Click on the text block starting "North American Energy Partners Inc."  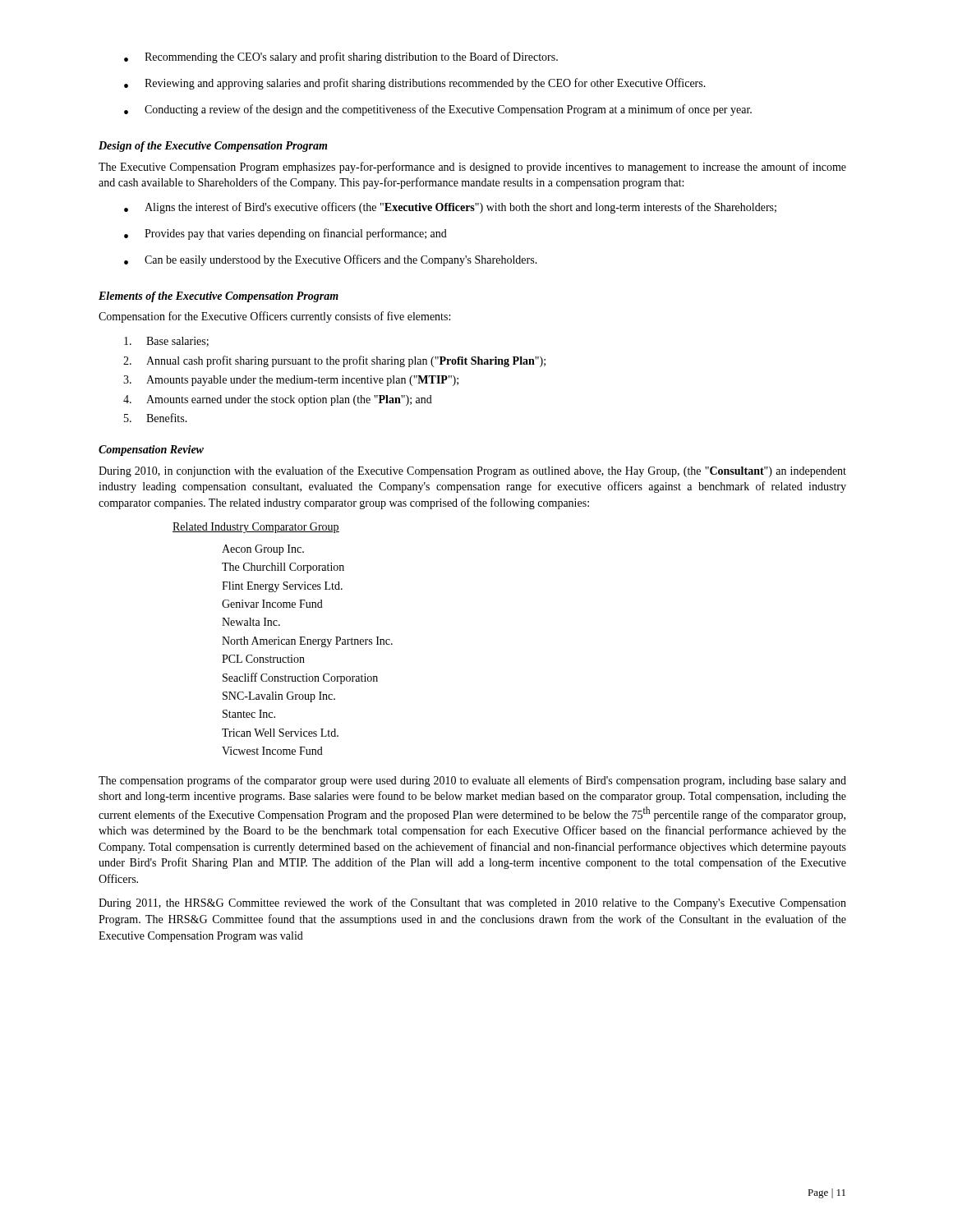pos(307,641)
